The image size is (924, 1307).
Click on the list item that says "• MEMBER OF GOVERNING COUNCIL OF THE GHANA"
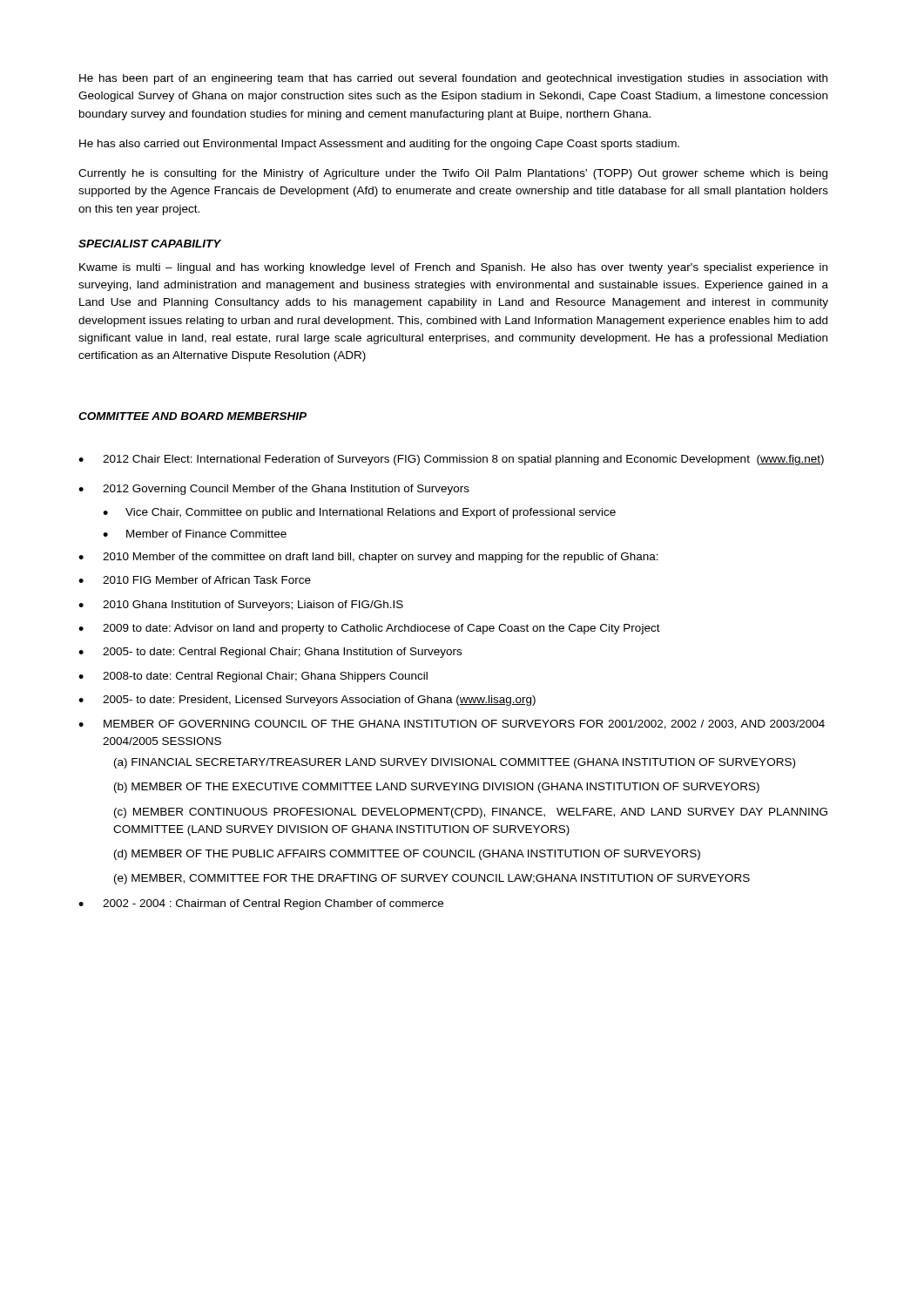453,733
